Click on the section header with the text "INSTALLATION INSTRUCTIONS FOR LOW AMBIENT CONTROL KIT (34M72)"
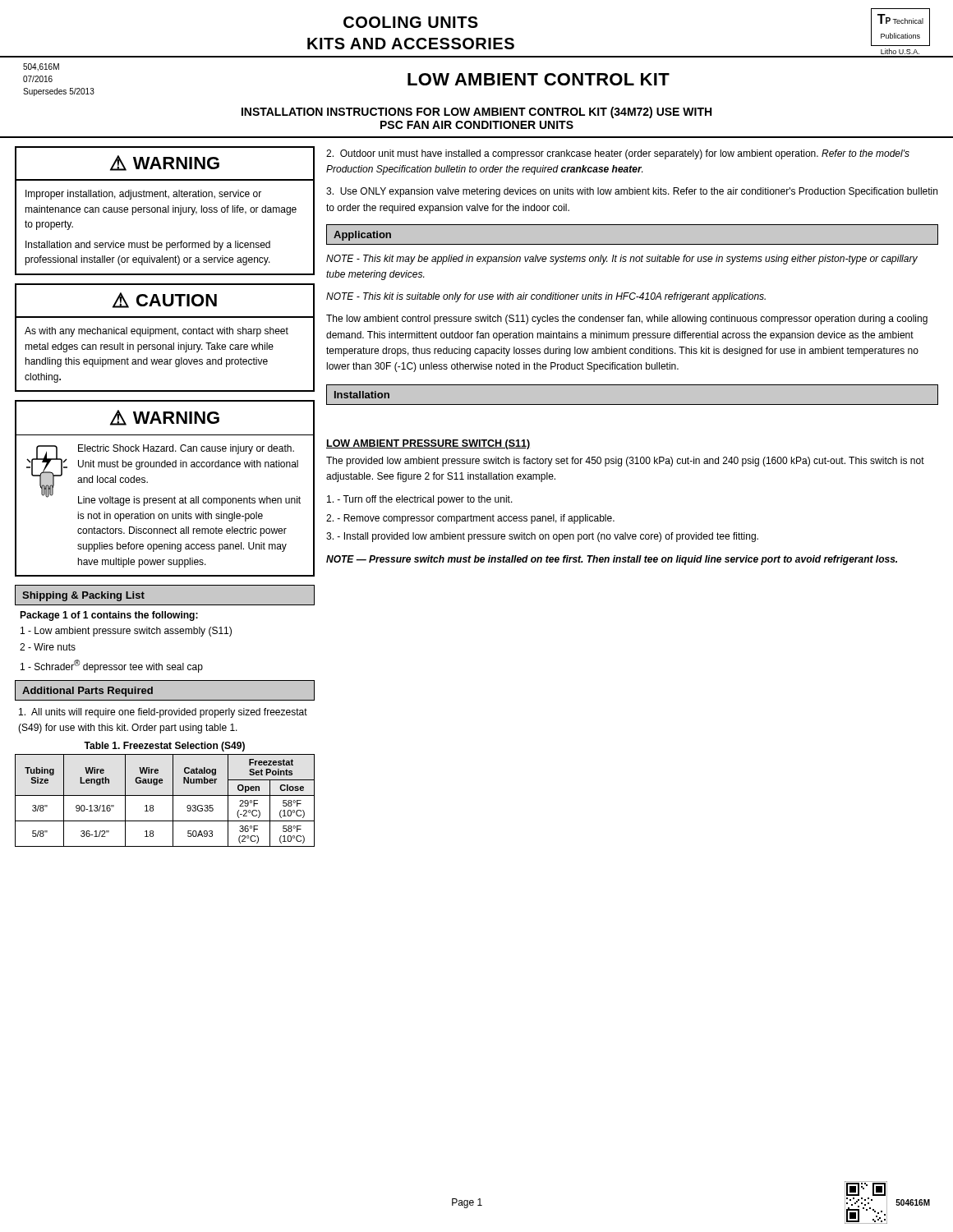This screenshot has height=1232, width=953. click(x=476, y=118)
